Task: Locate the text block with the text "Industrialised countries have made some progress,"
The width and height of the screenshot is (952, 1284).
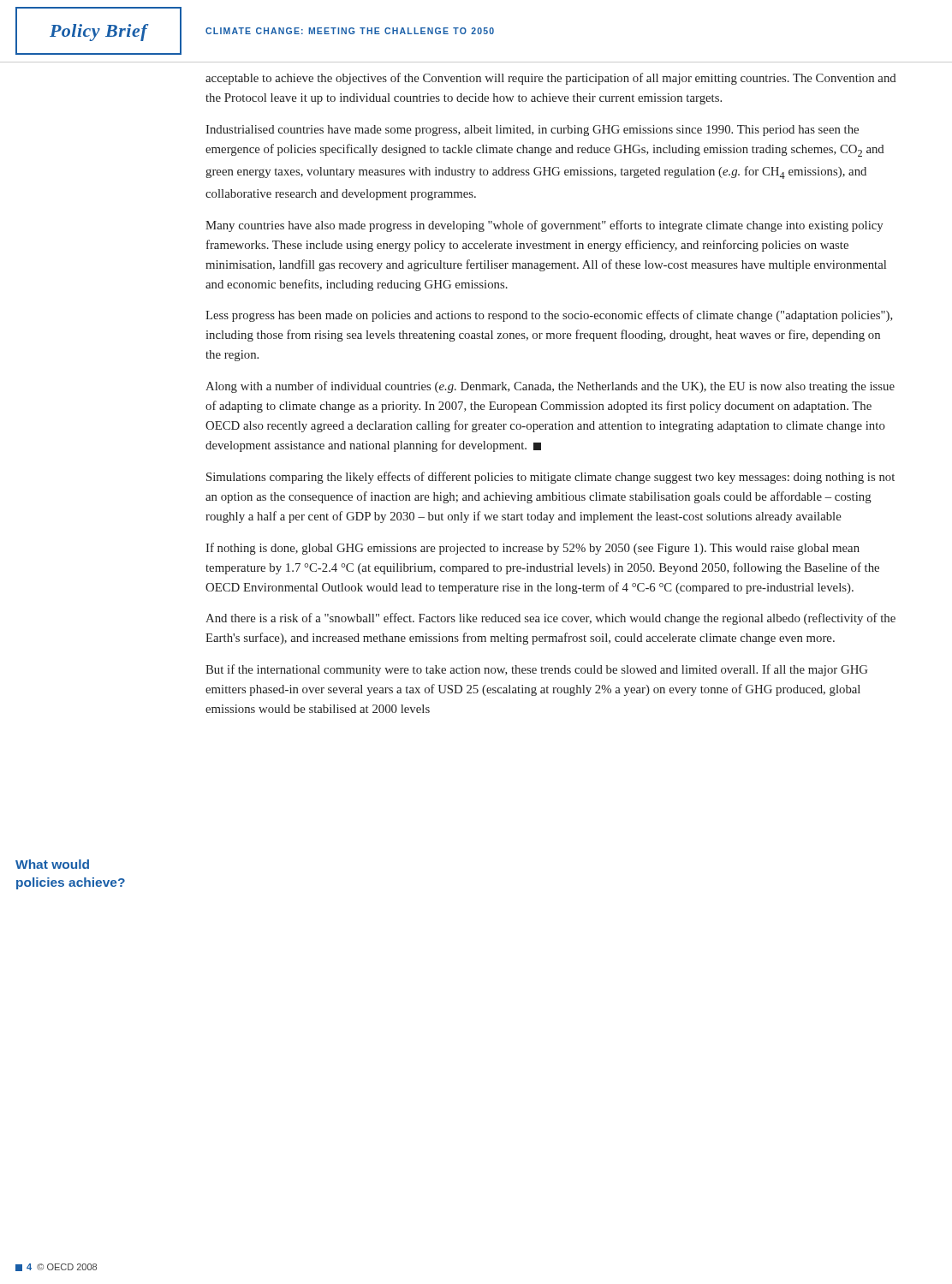Action: (545, 161)
